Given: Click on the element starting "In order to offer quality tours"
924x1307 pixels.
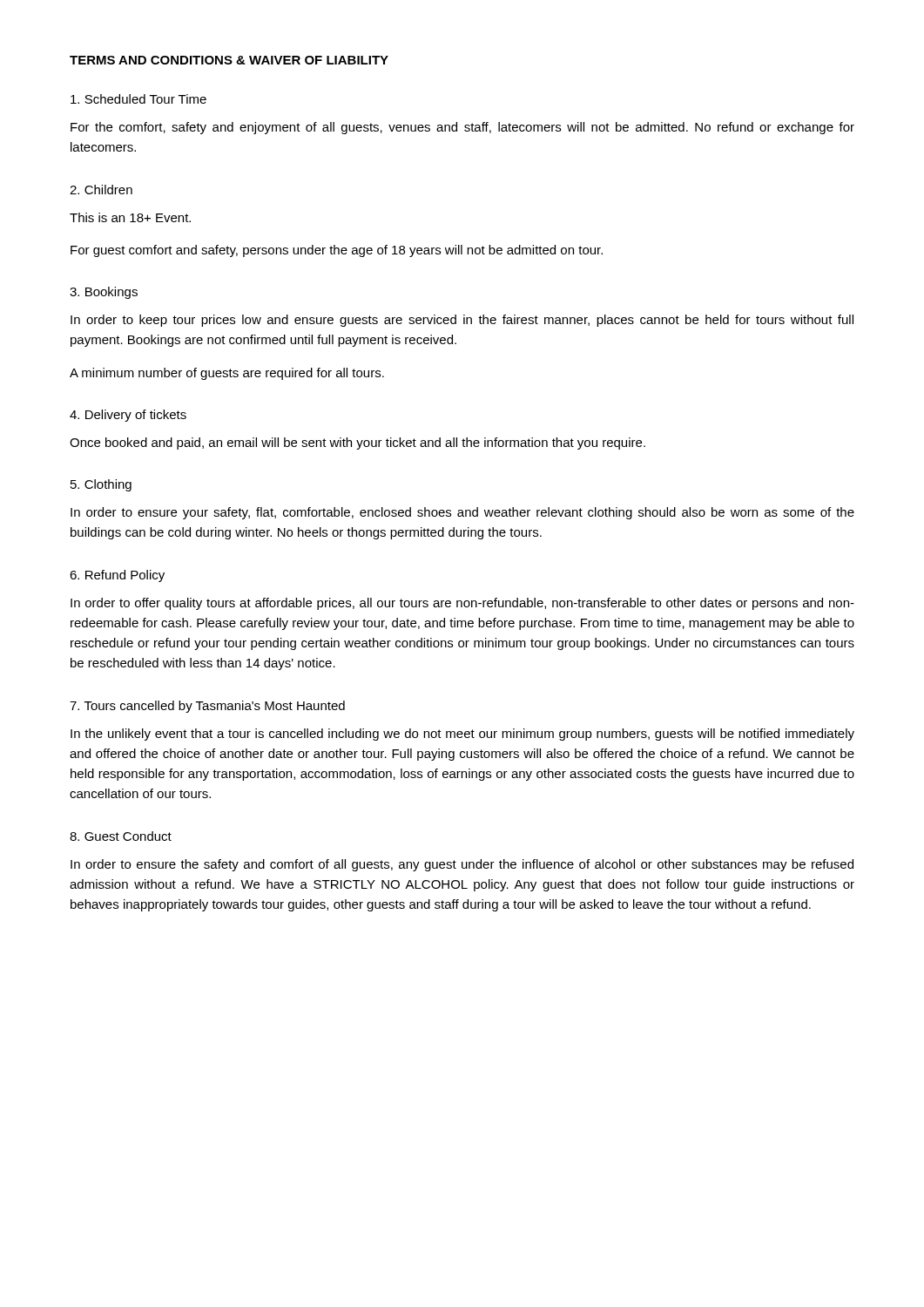Looking at the screenshot, I should point(462,632).
